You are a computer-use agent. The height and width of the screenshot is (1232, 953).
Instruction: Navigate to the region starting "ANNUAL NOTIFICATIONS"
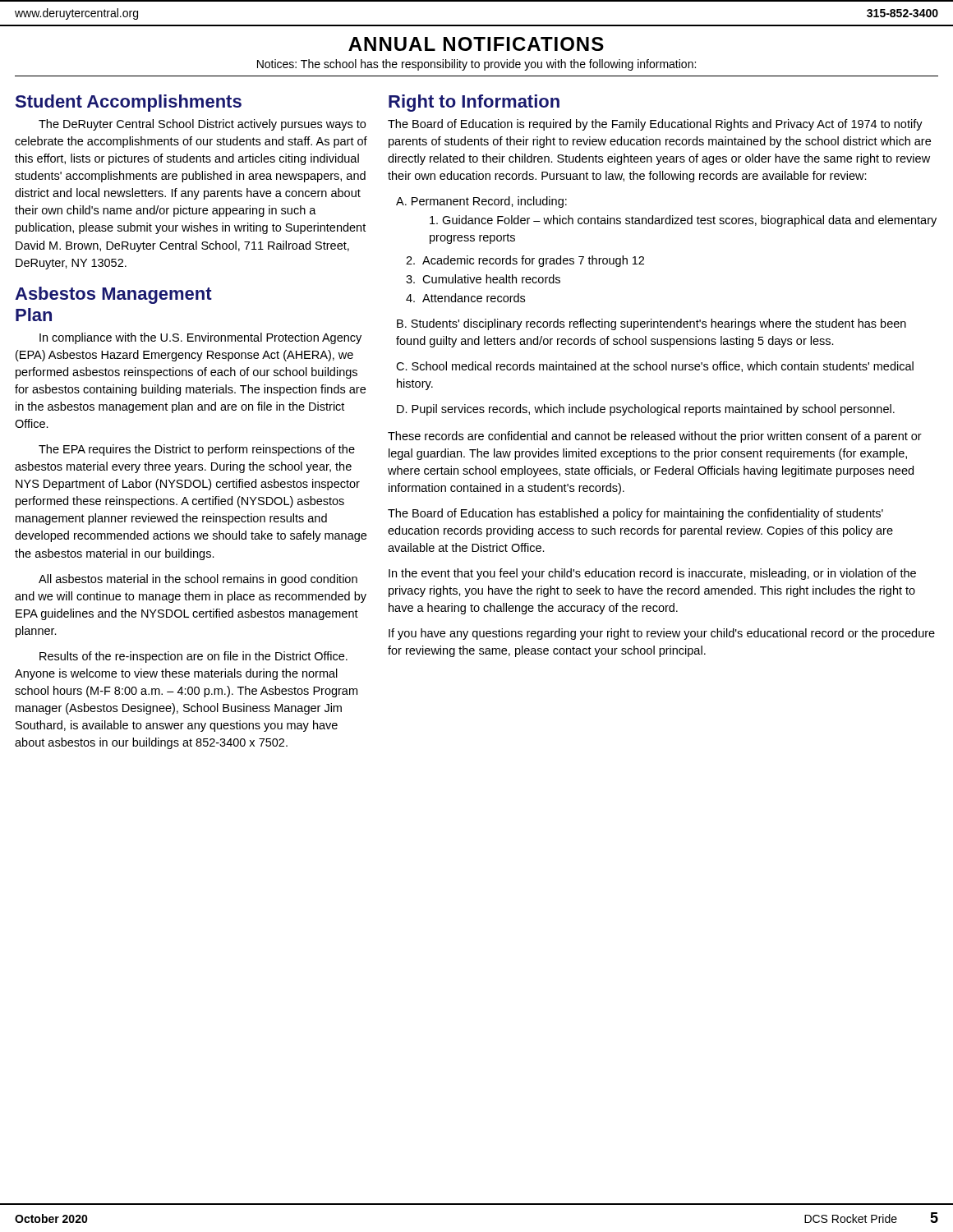(x=476, y=44)
